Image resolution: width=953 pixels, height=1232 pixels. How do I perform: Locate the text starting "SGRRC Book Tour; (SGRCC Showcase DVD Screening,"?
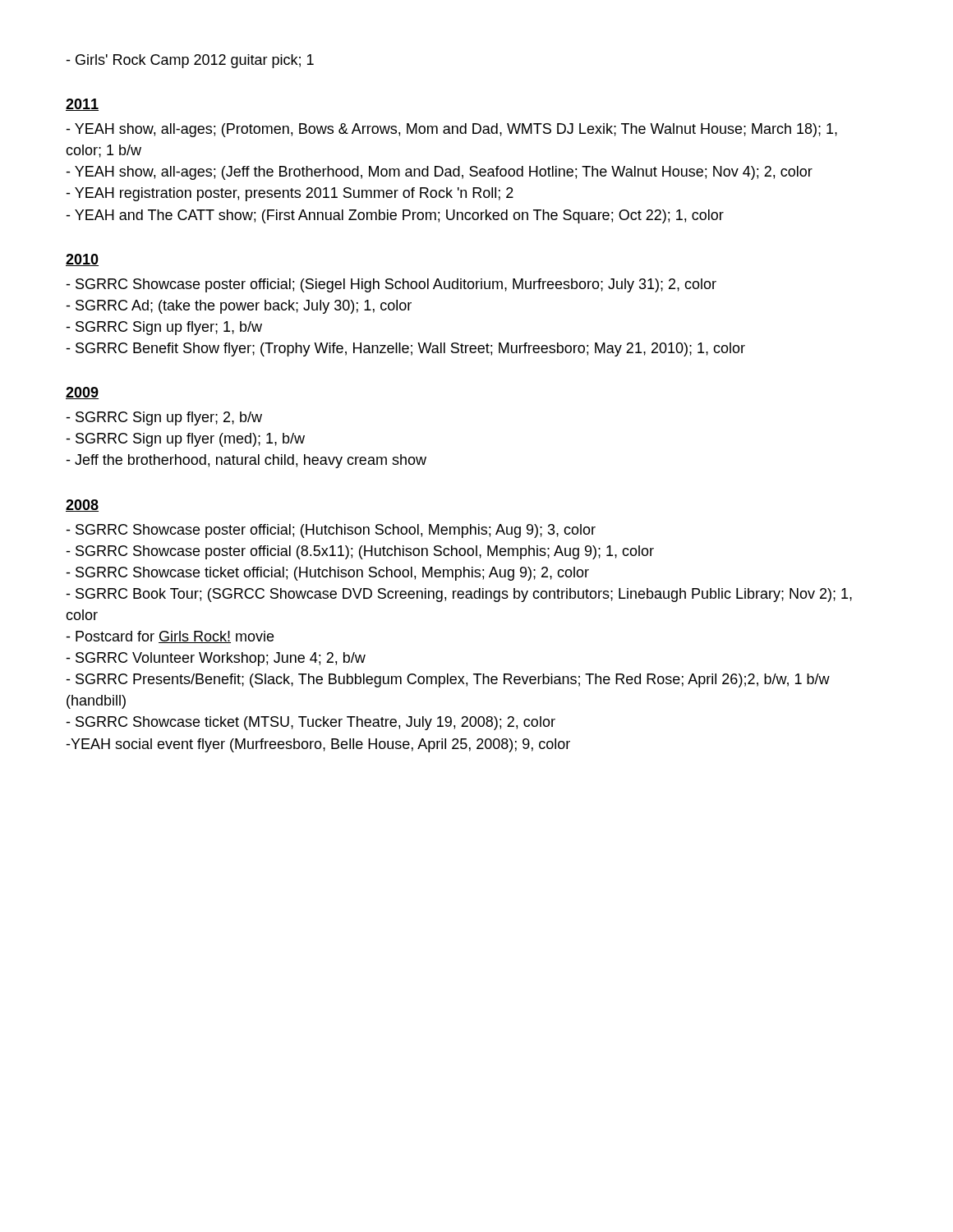[x=459, y=604]
